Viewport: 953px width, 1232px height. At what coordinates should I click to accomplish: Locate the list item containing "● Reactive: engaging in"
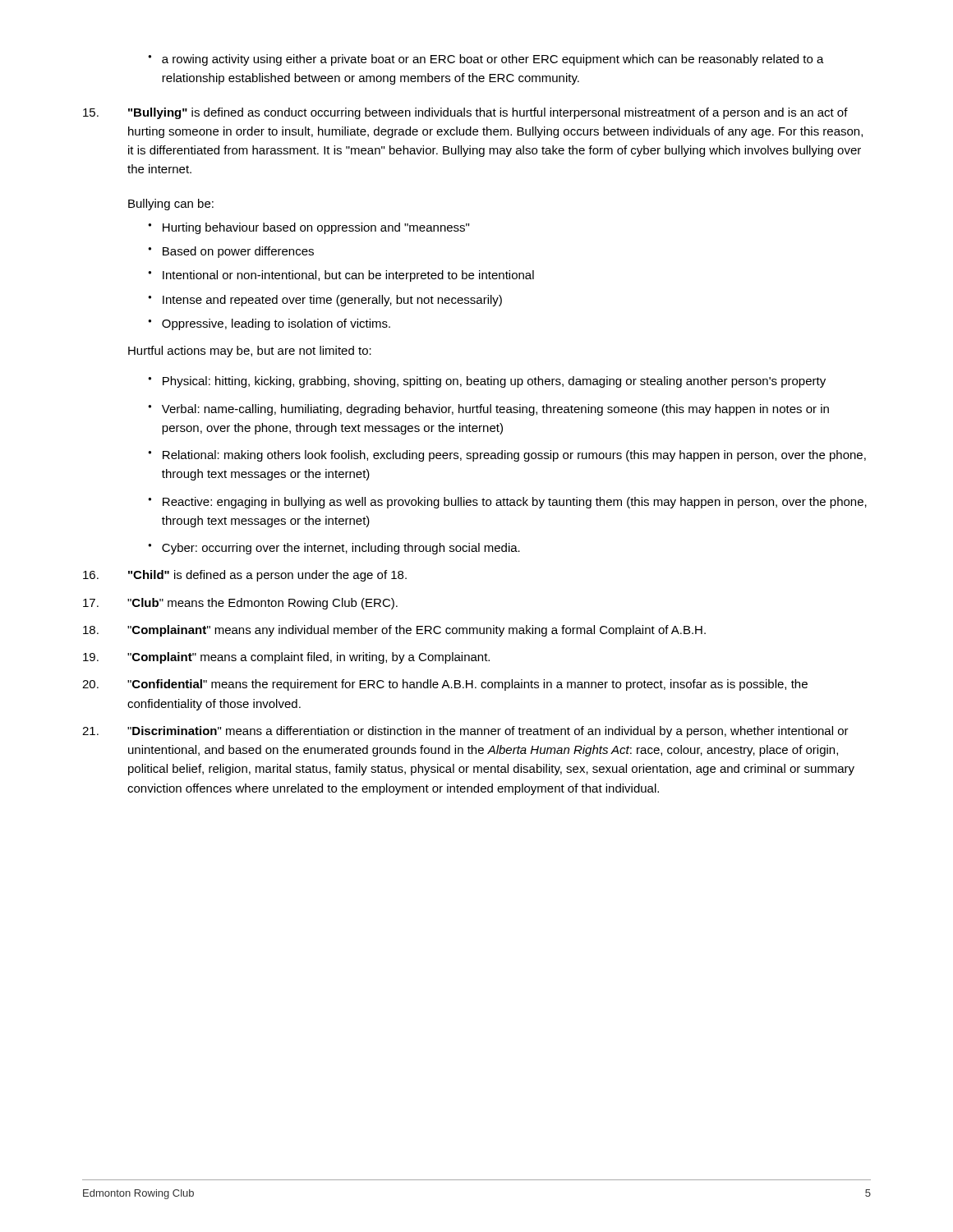[x=509, y=511]
